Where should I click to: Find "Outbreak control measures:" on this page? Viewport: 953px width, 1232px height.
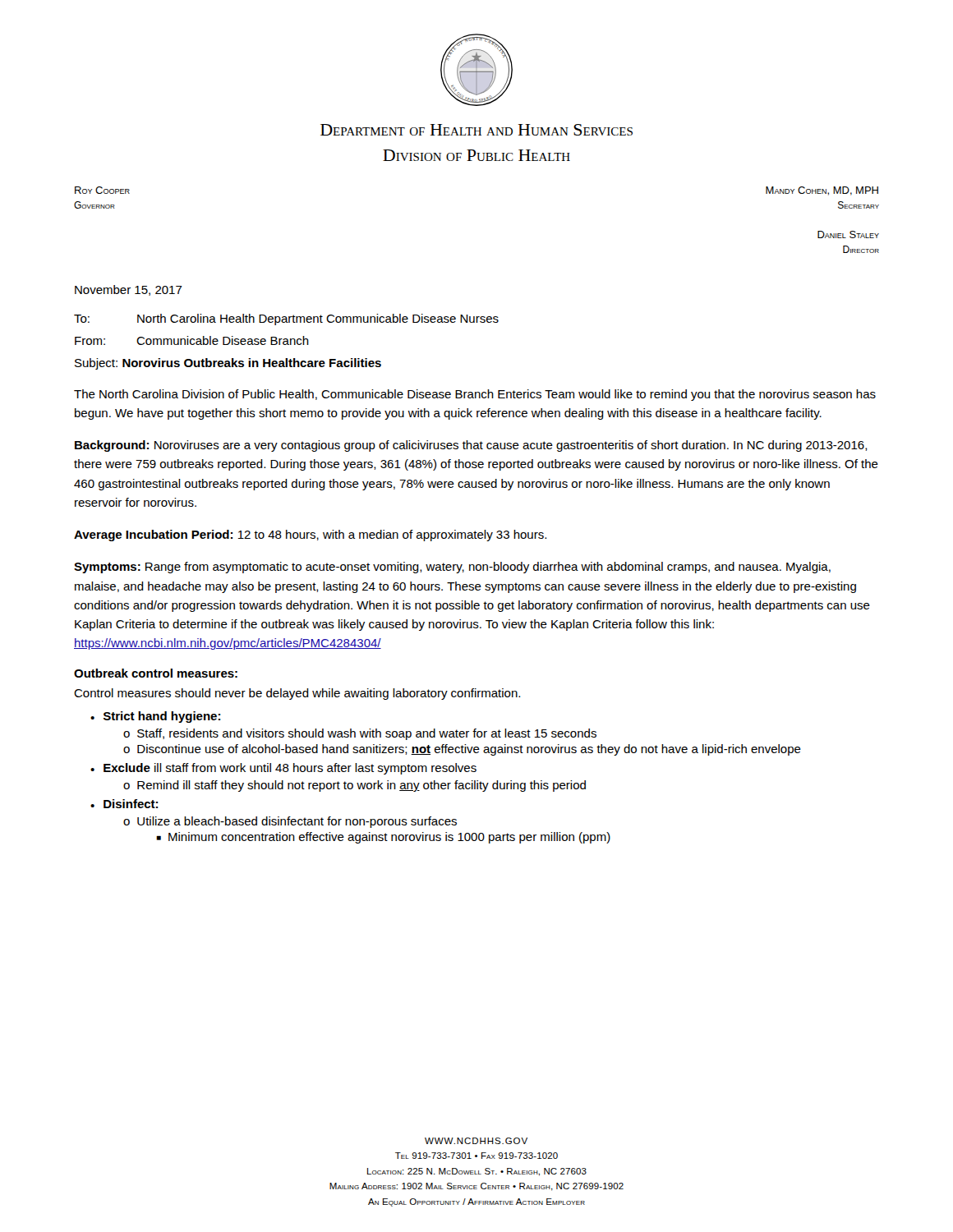(156, 673)
